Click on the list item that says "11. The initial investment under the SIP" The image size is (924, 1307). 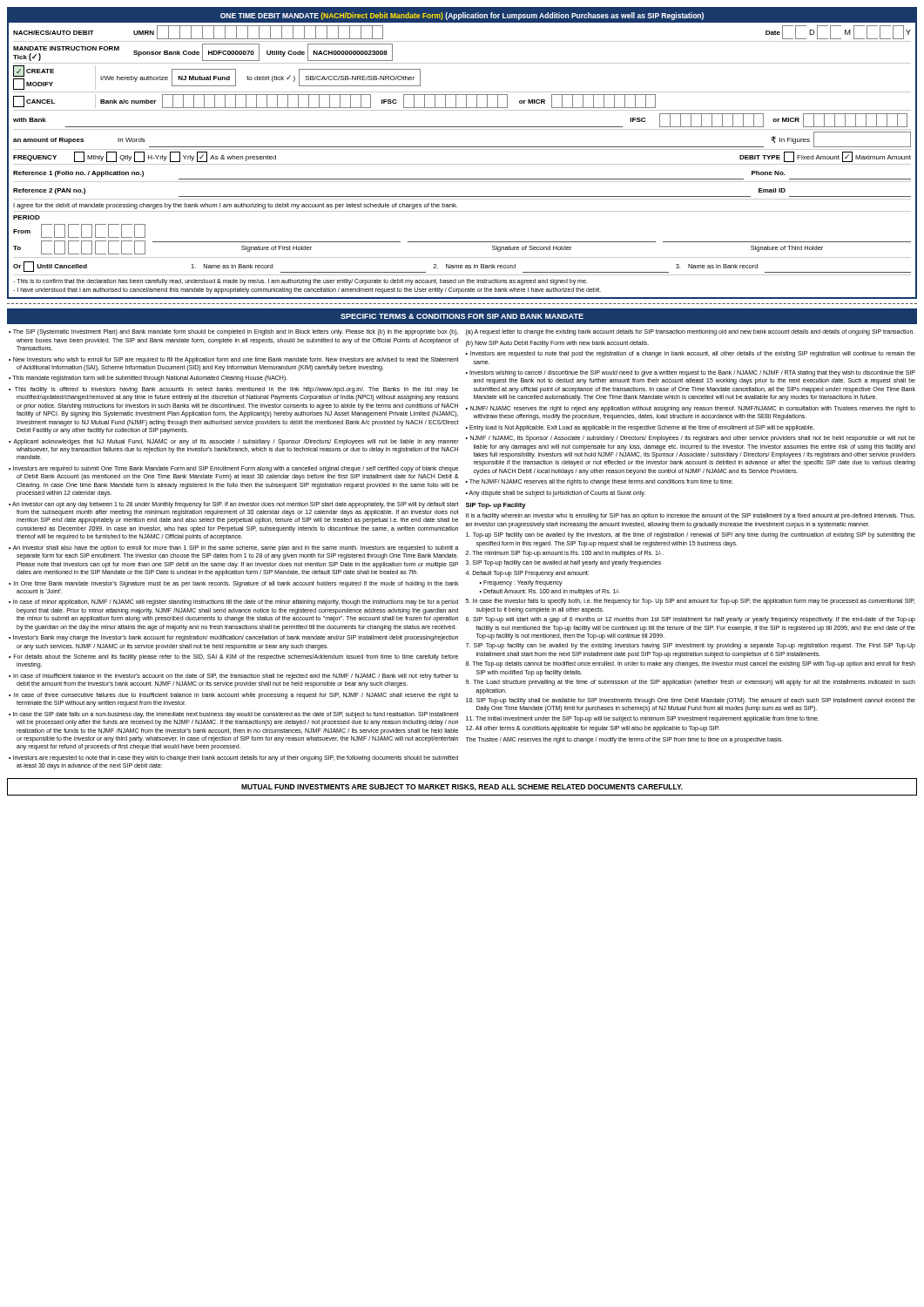click(643, 718)
